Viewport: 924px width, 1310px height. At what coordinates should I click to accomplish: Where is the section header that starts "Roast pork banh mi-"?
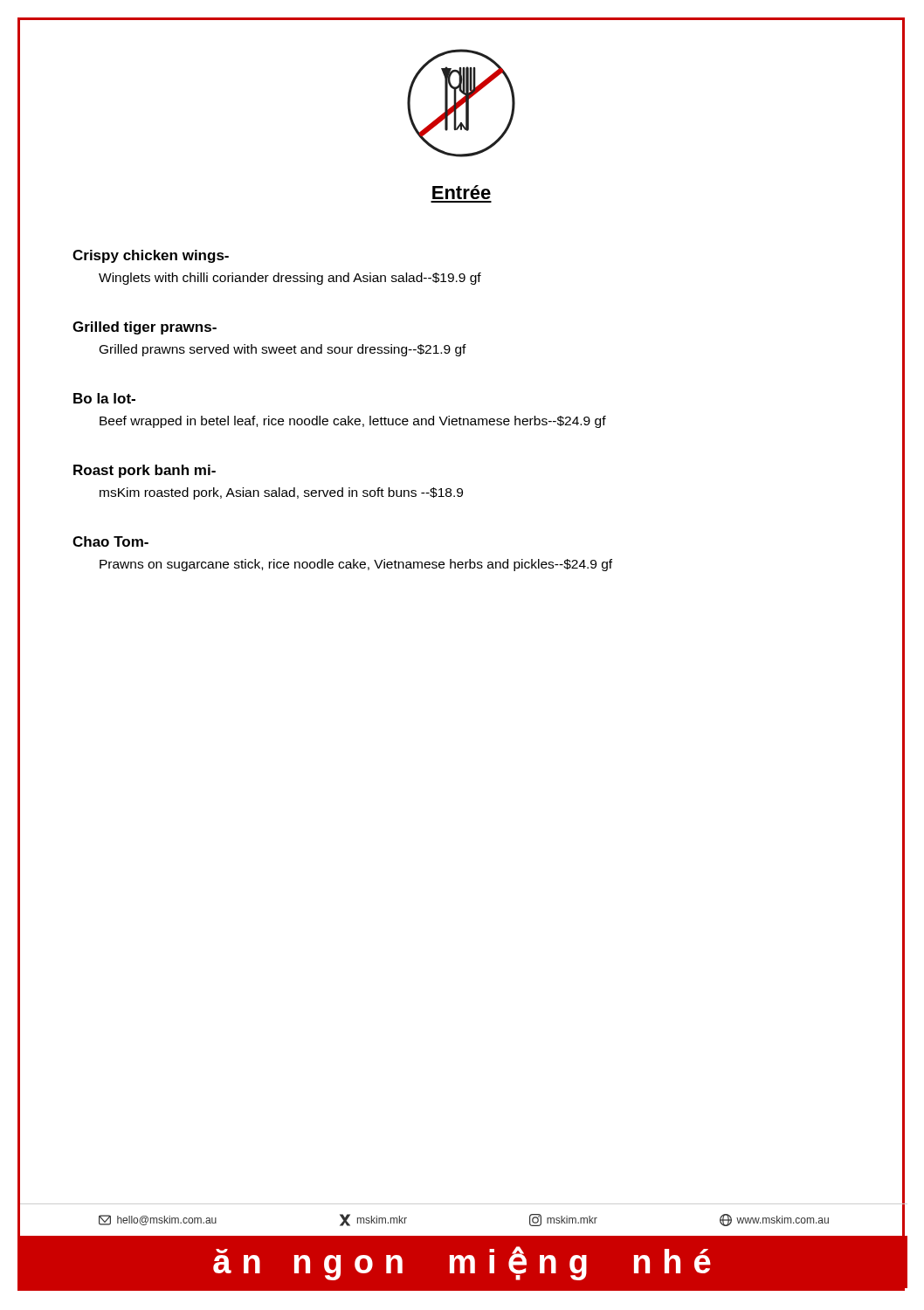click(x=457, y=481)
